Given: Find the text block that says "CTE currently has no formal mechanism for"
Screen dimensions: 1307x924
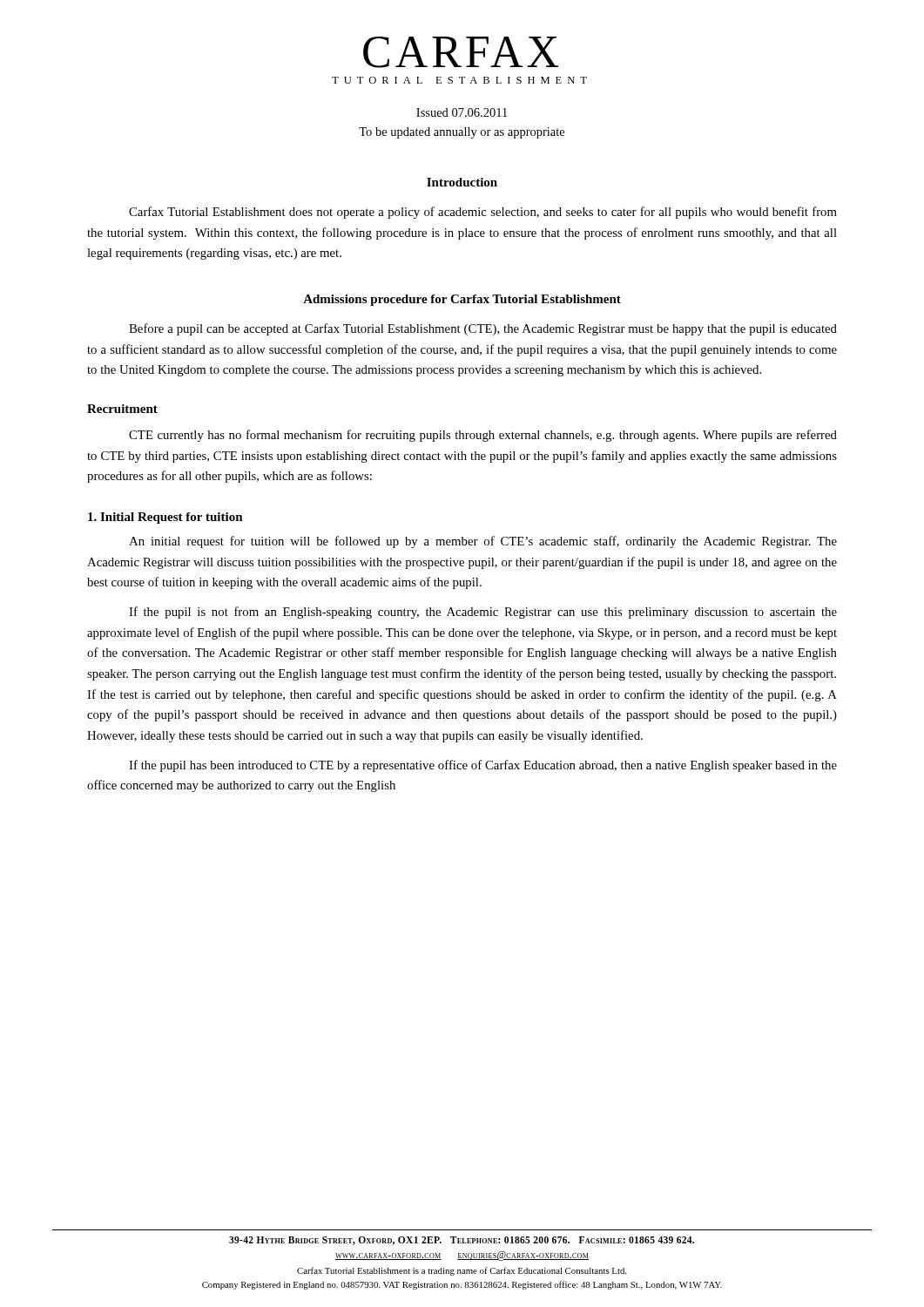Looking at the screenshot, I should coord(462,455).
